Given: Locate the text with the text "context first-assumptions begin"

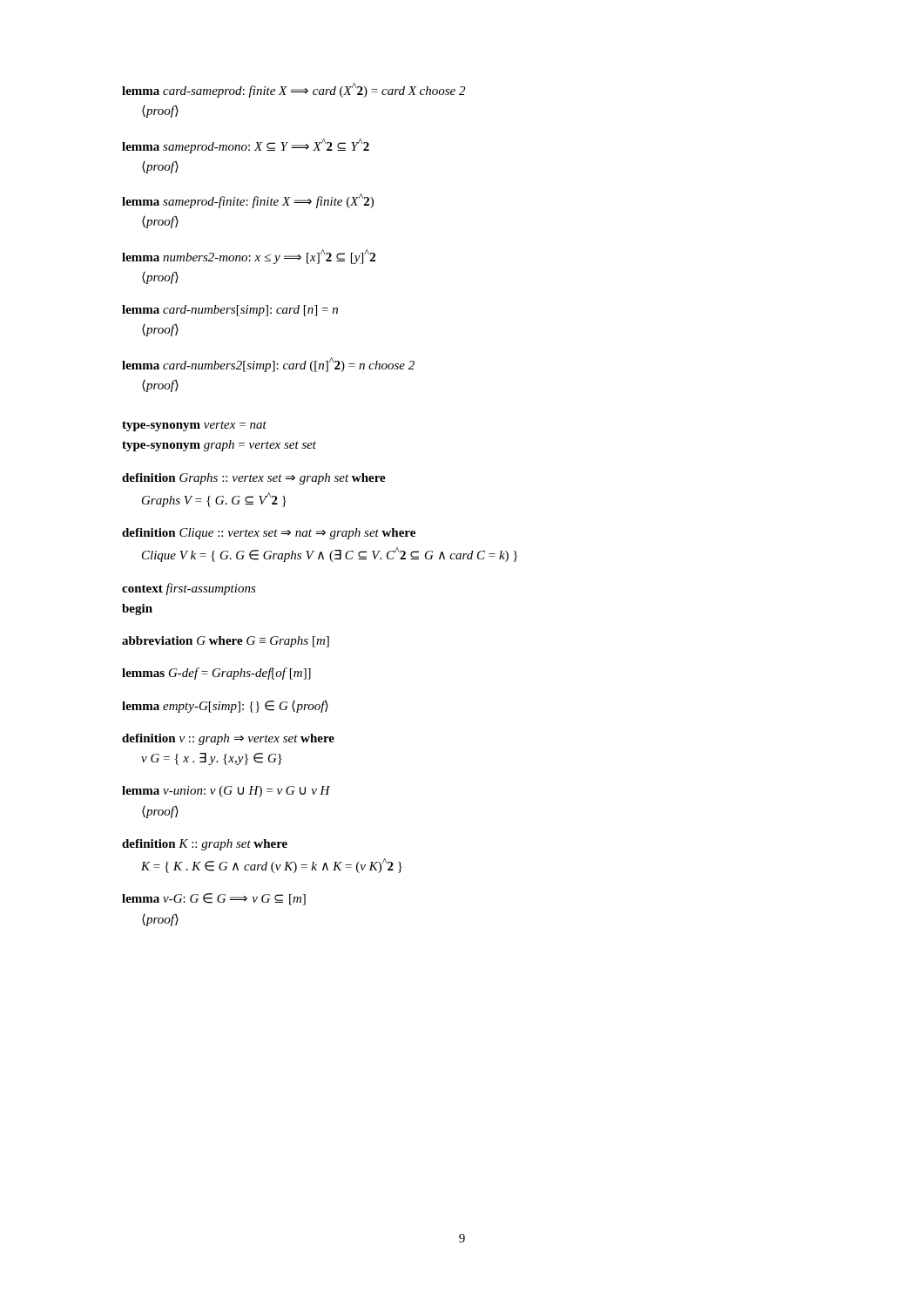Looking at the screenshot, I should (189, 589).
